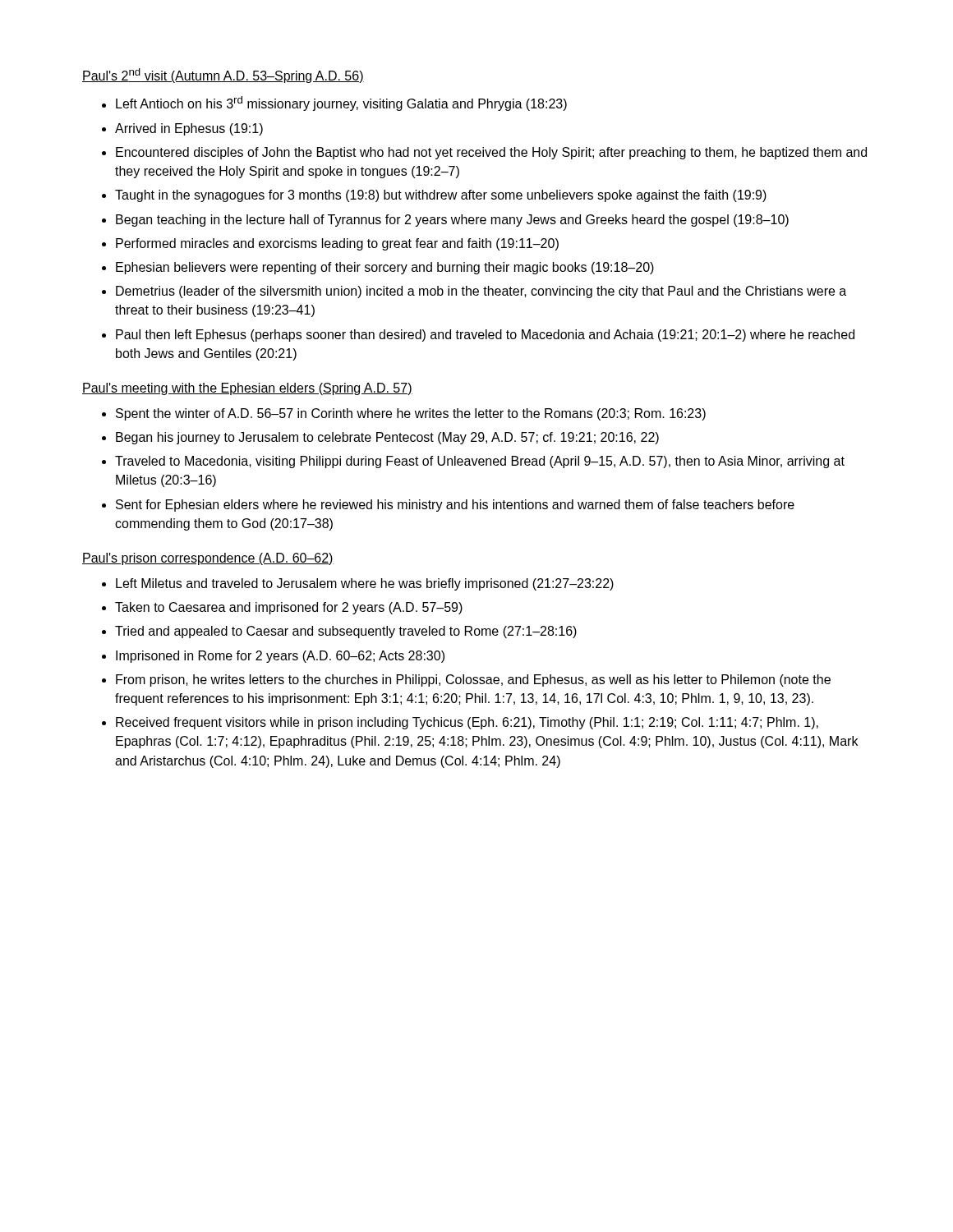Click on the list item with the text "Began teaching in the"
Screen dimensions: 1232x953
pos(452,219)
